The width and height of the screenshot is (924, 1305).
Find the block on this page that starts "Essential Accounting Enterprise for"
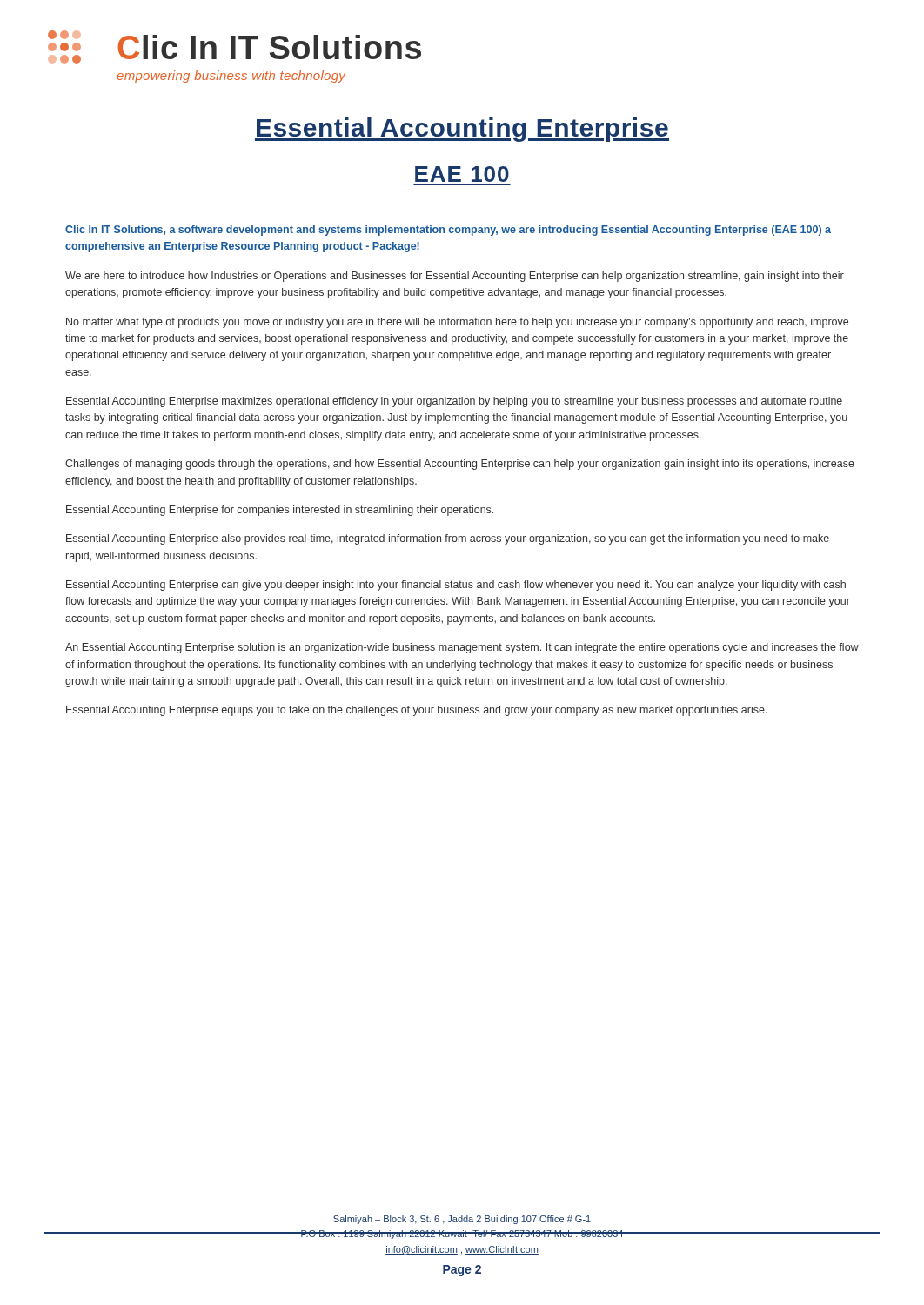[280, 510]
